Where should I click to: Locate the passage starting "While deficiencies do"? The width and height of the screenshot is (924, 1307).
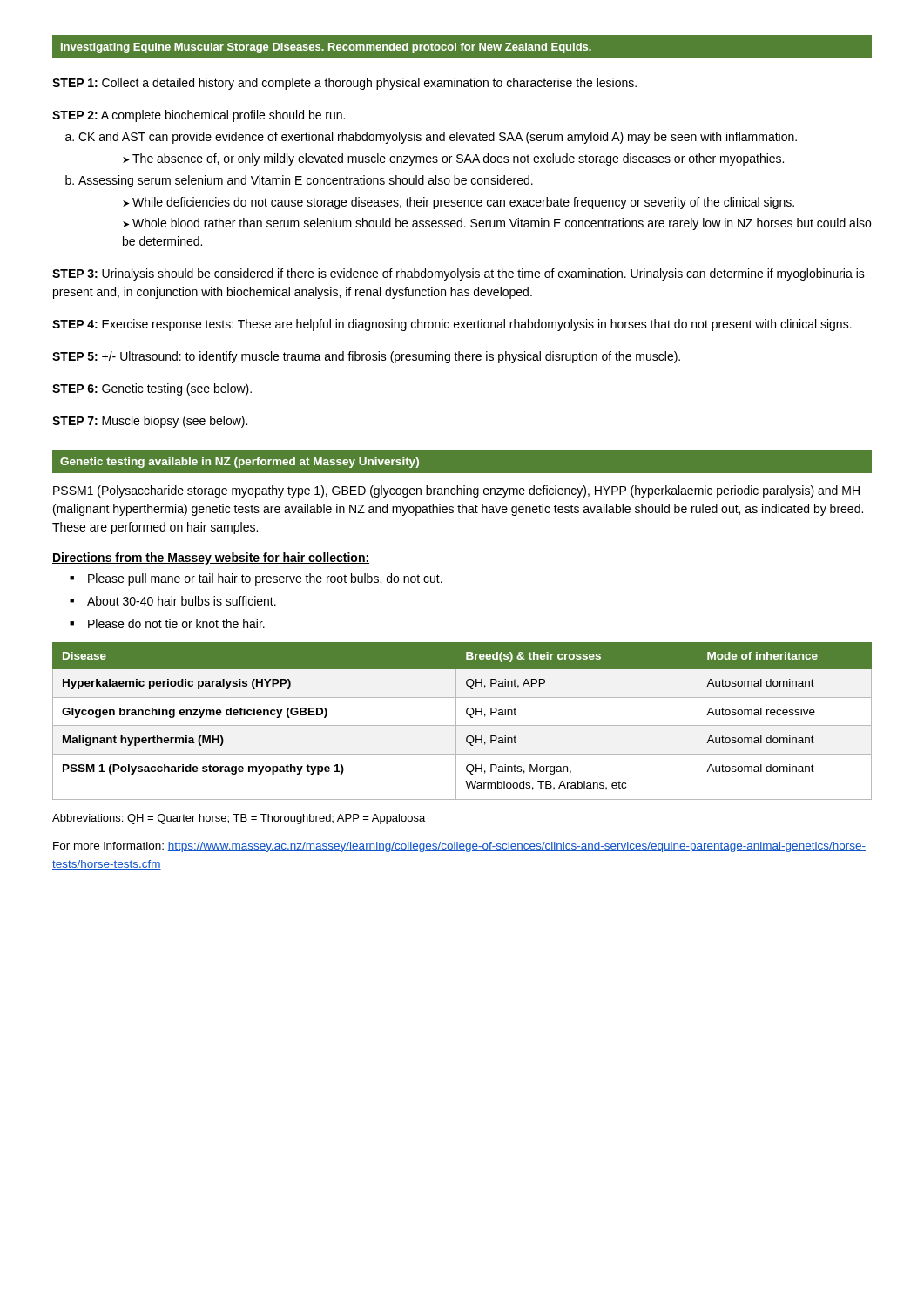[x=464, y=202]
